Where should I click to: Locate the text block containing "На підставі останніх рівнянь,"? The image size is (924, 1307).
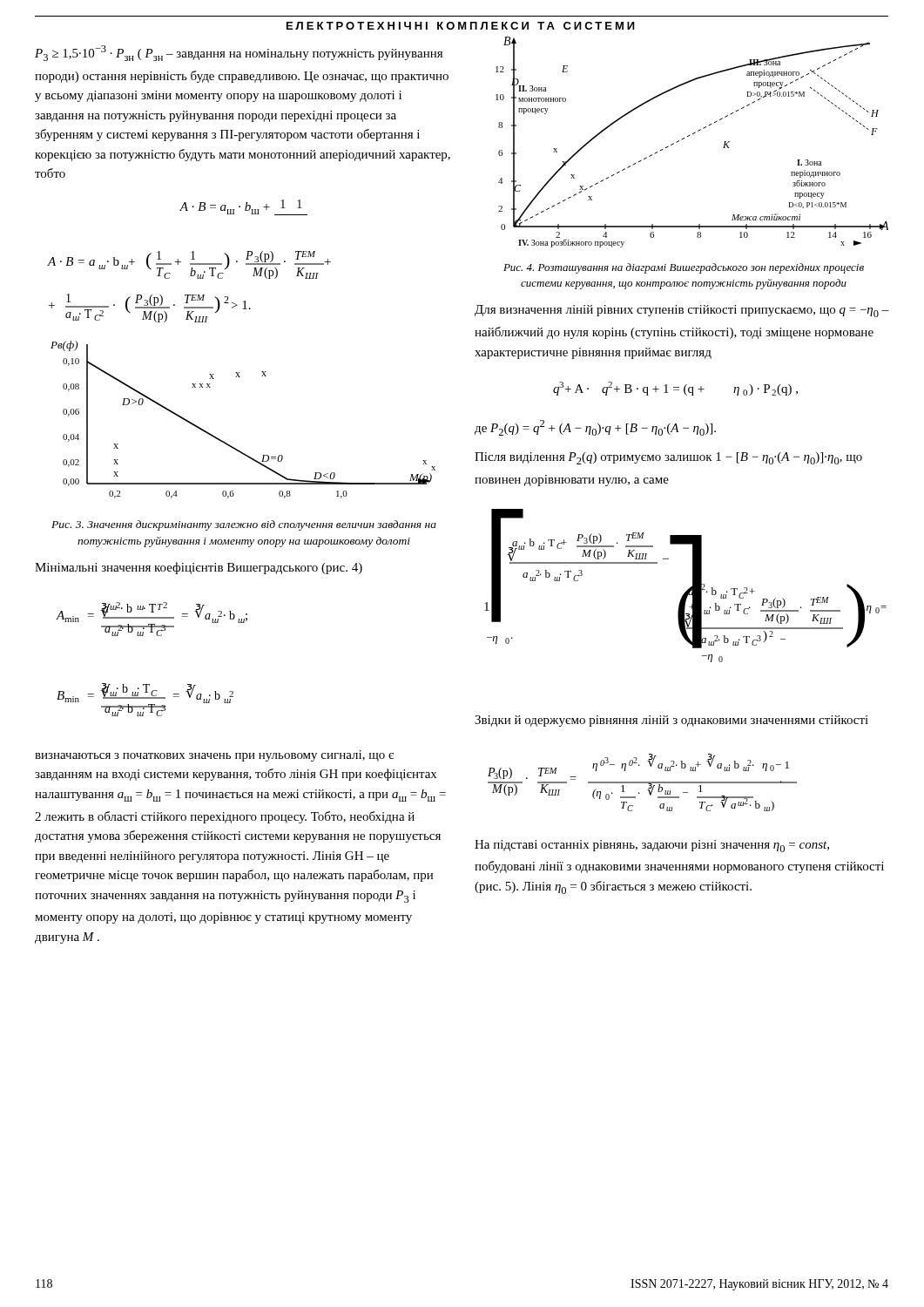(679, 867)
